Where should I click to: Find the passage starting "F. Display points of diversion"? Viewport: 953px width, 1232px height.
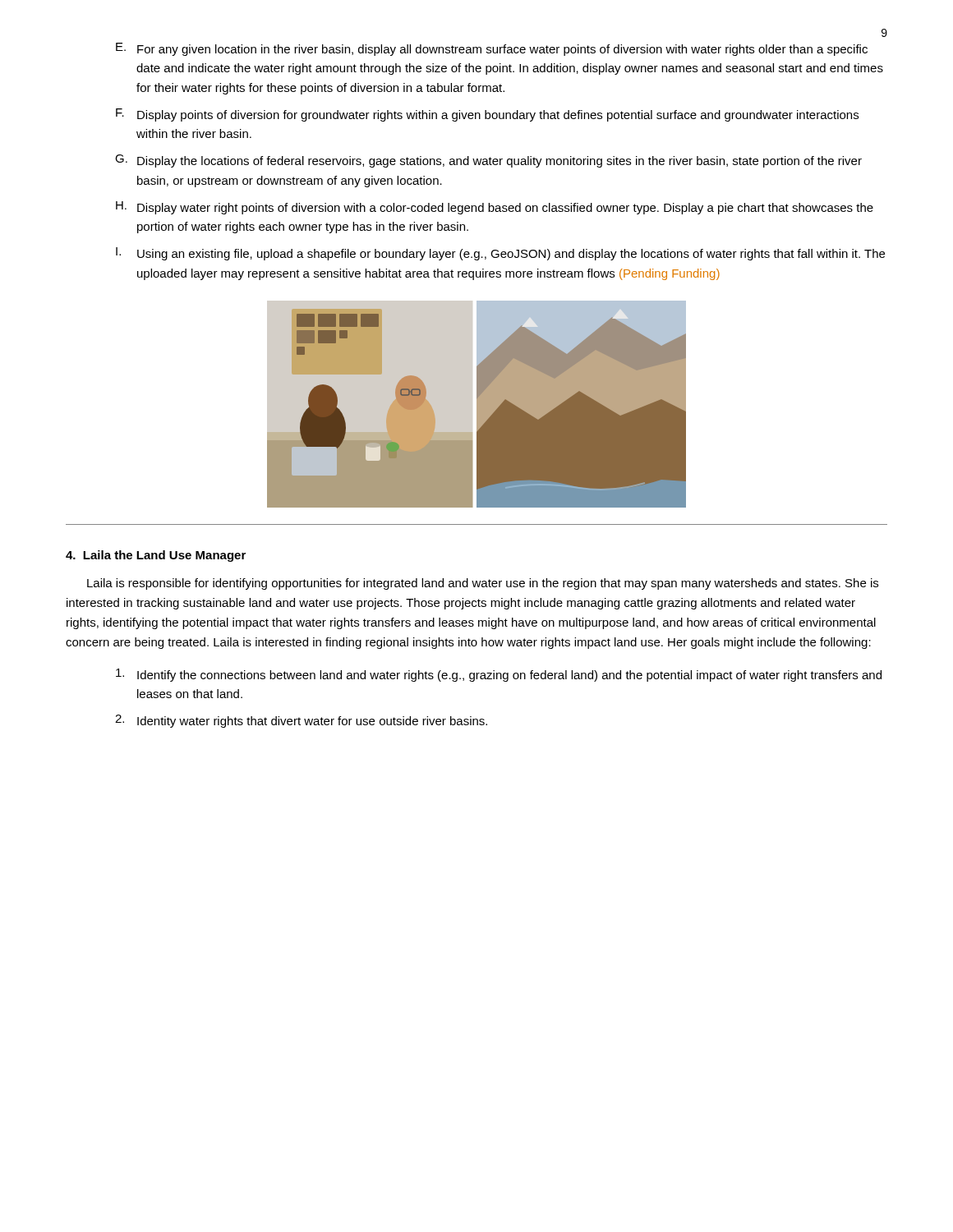(501, 124)
